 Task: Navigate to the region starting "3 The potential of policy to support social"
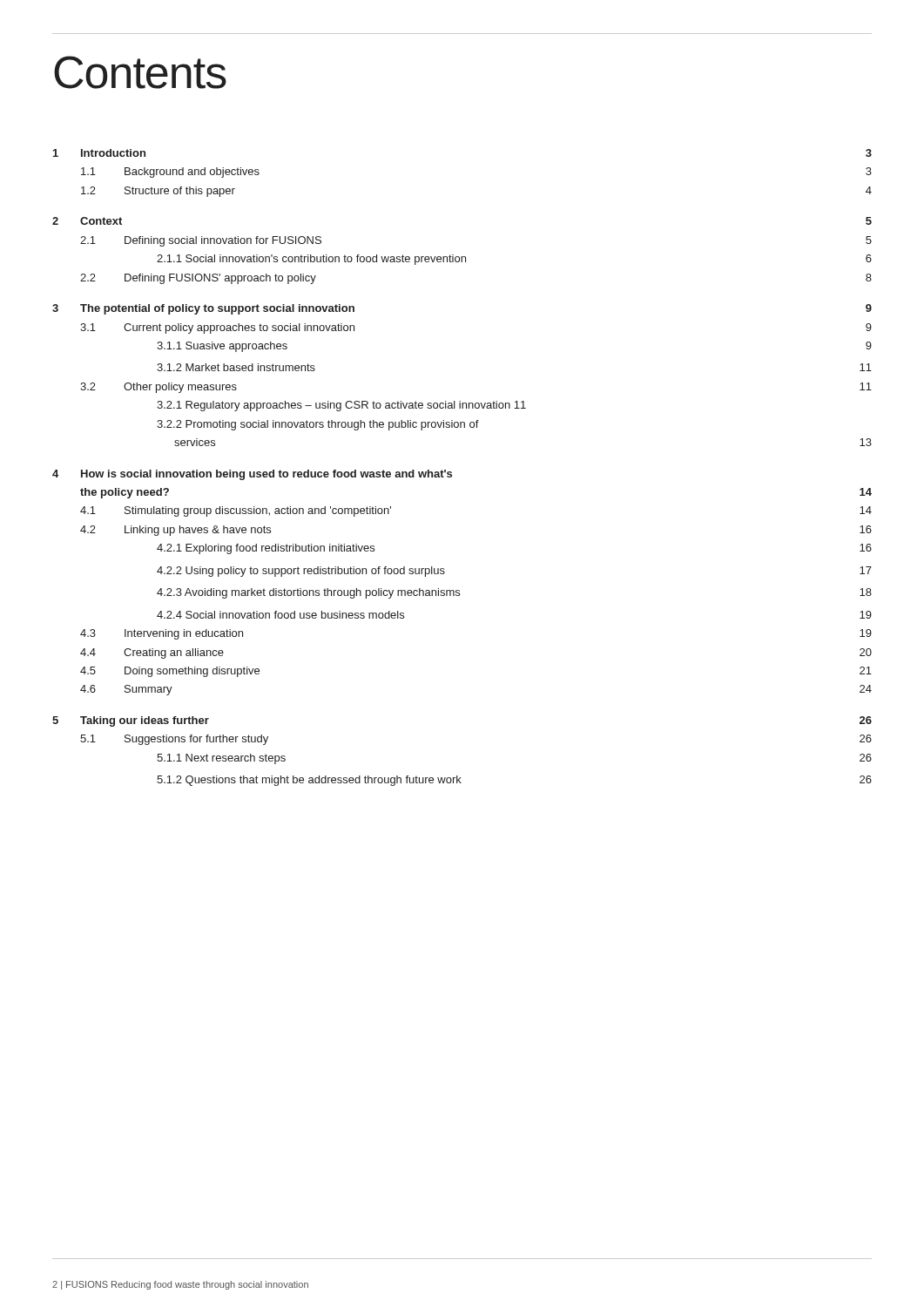220,309
